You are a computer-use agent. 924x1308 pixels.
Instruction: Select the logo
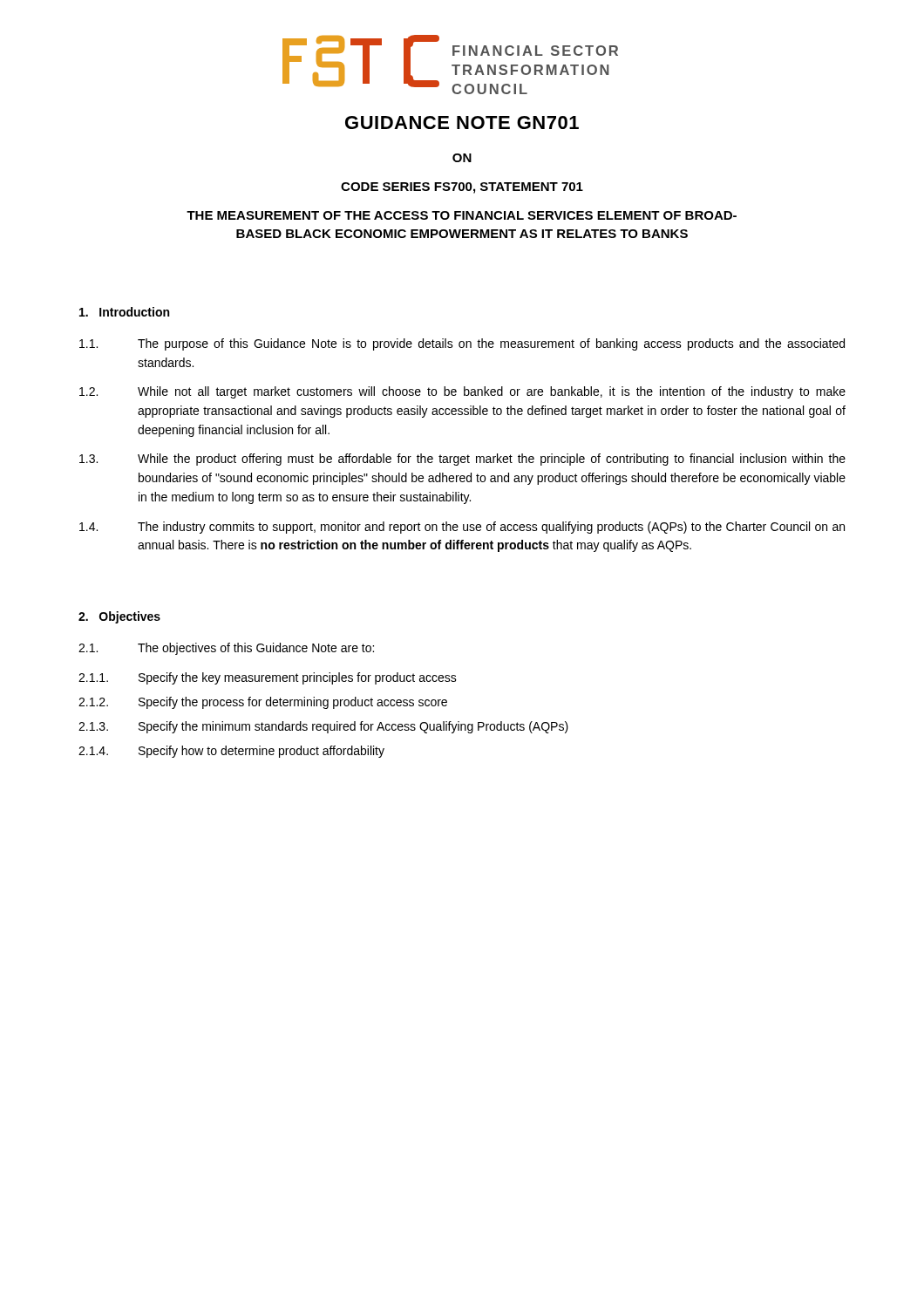462,68
